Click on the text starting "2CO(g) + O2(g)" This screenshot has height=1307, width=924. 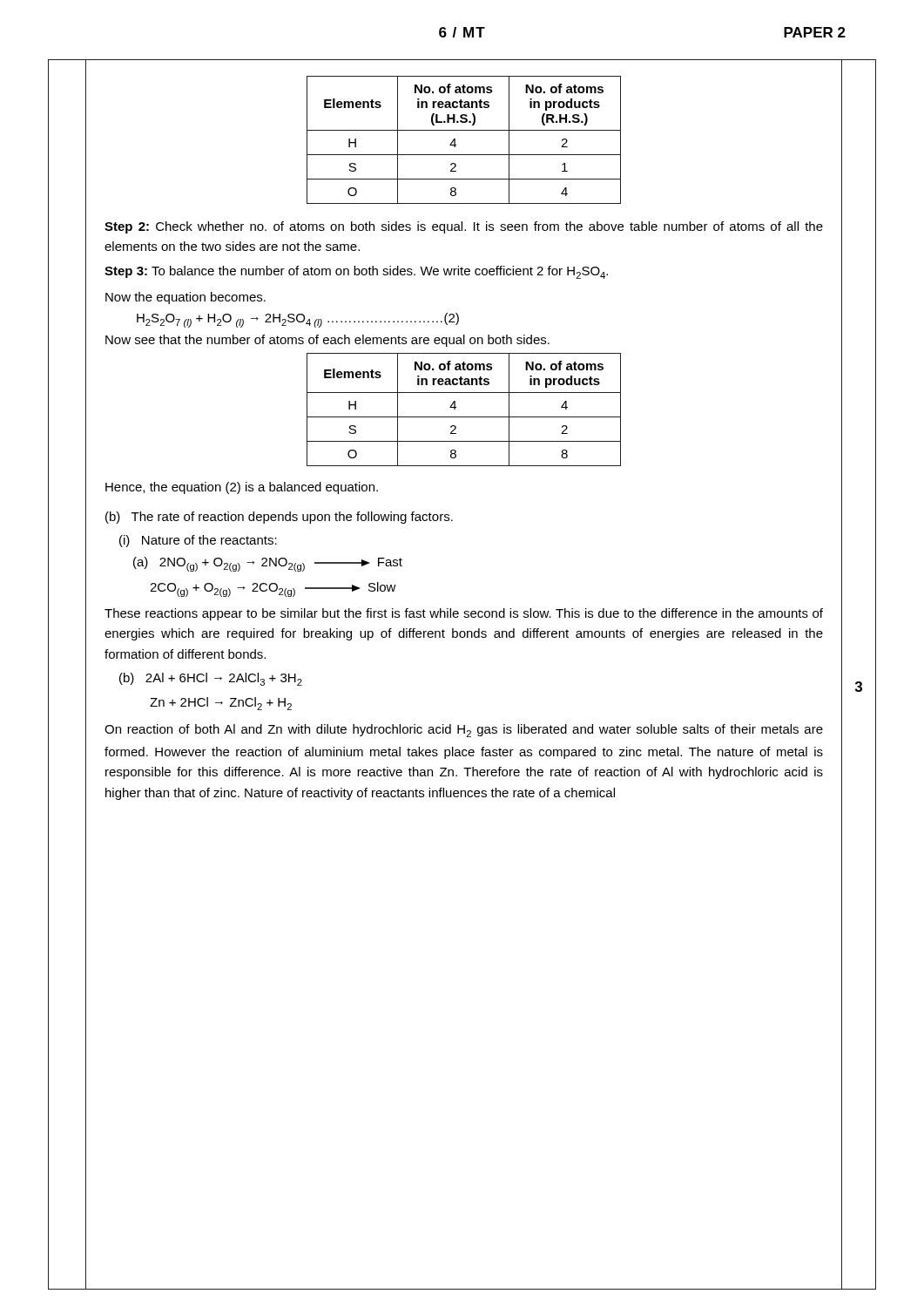[x=273, y=588]
